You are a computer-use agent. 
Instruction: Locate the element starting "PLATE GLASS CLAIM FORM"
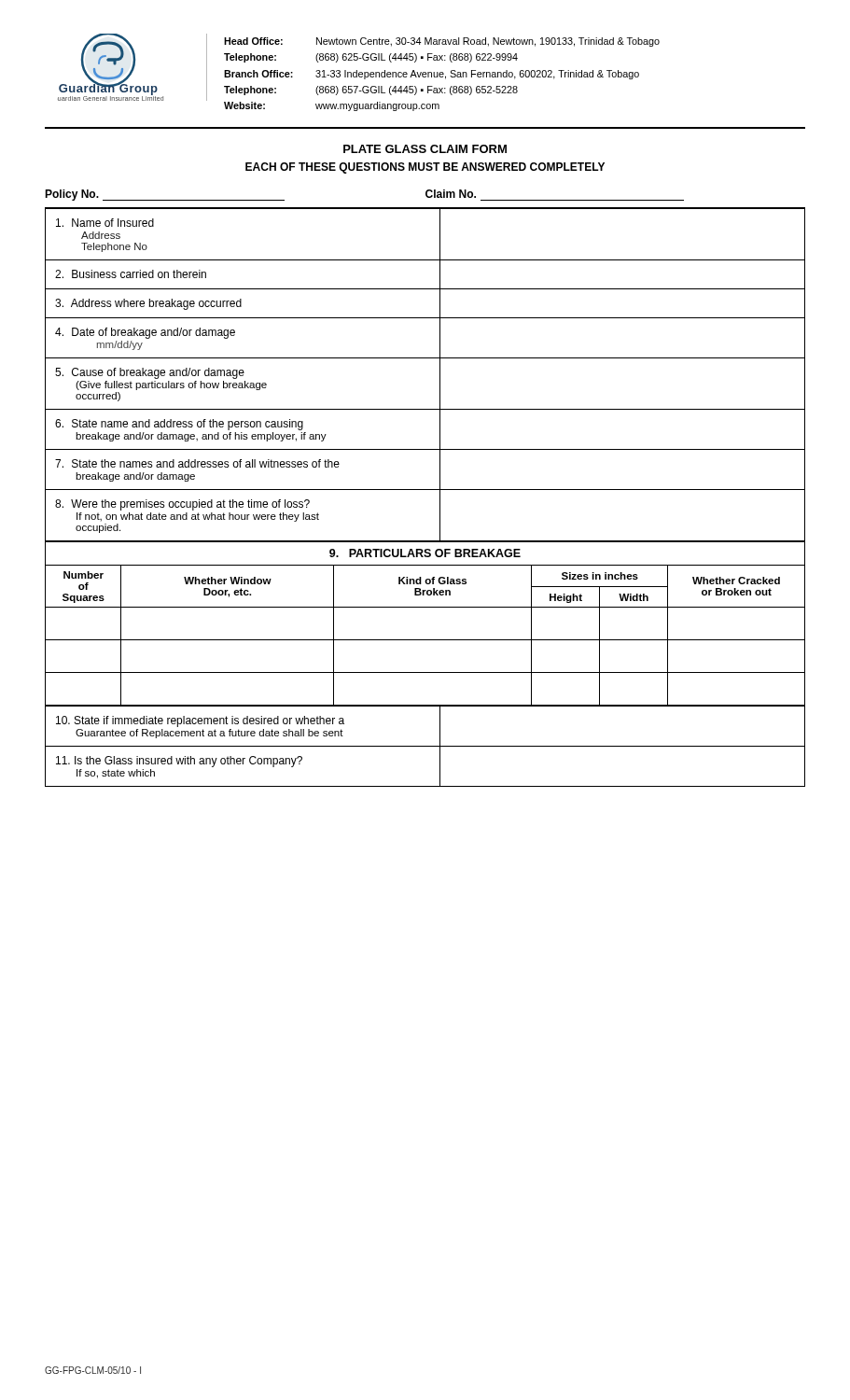tap(425, 149)
